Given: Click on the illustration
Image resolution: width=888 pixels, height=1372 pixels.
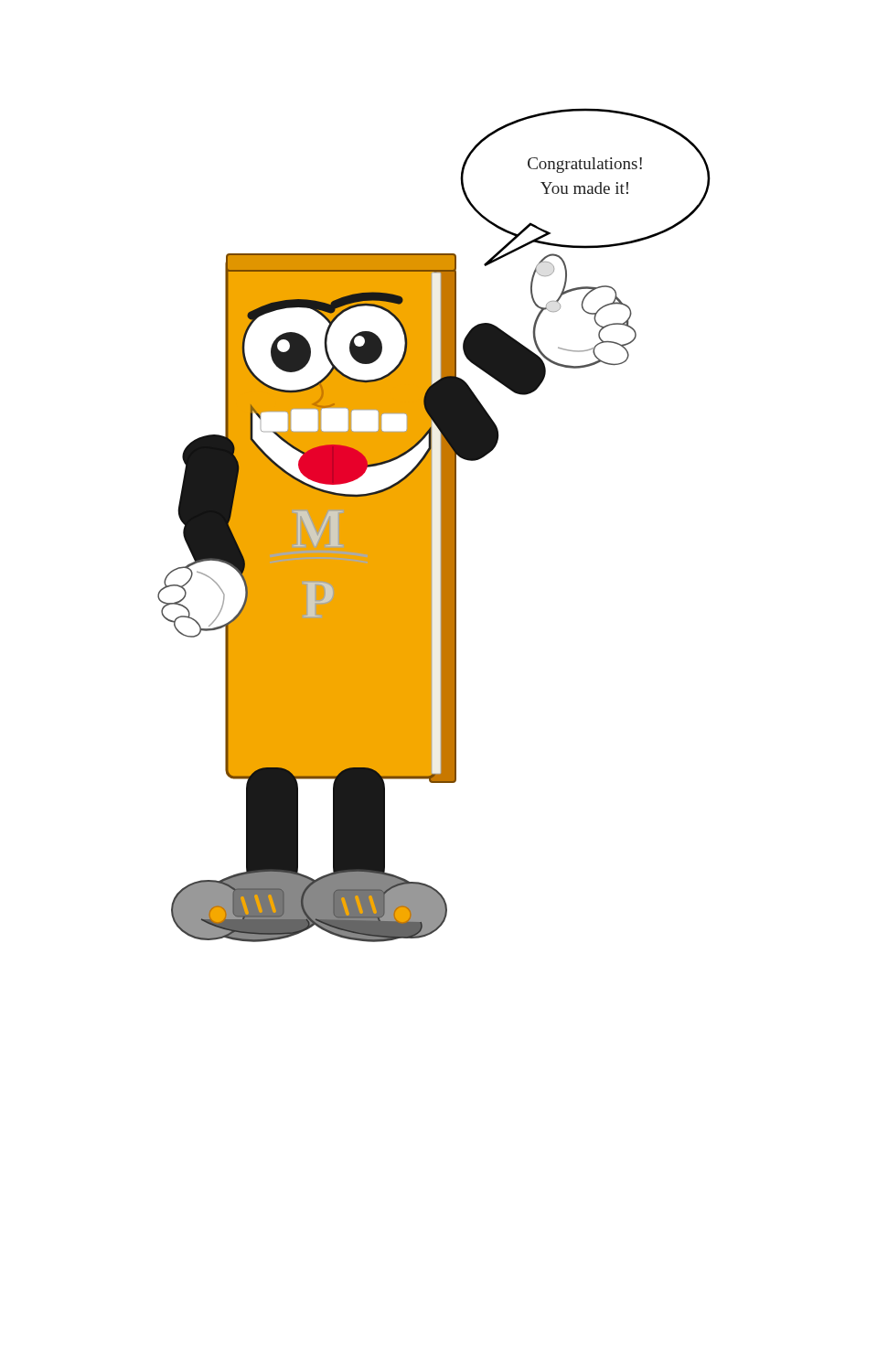Looking at the screenshot, I should pos(421,549).
